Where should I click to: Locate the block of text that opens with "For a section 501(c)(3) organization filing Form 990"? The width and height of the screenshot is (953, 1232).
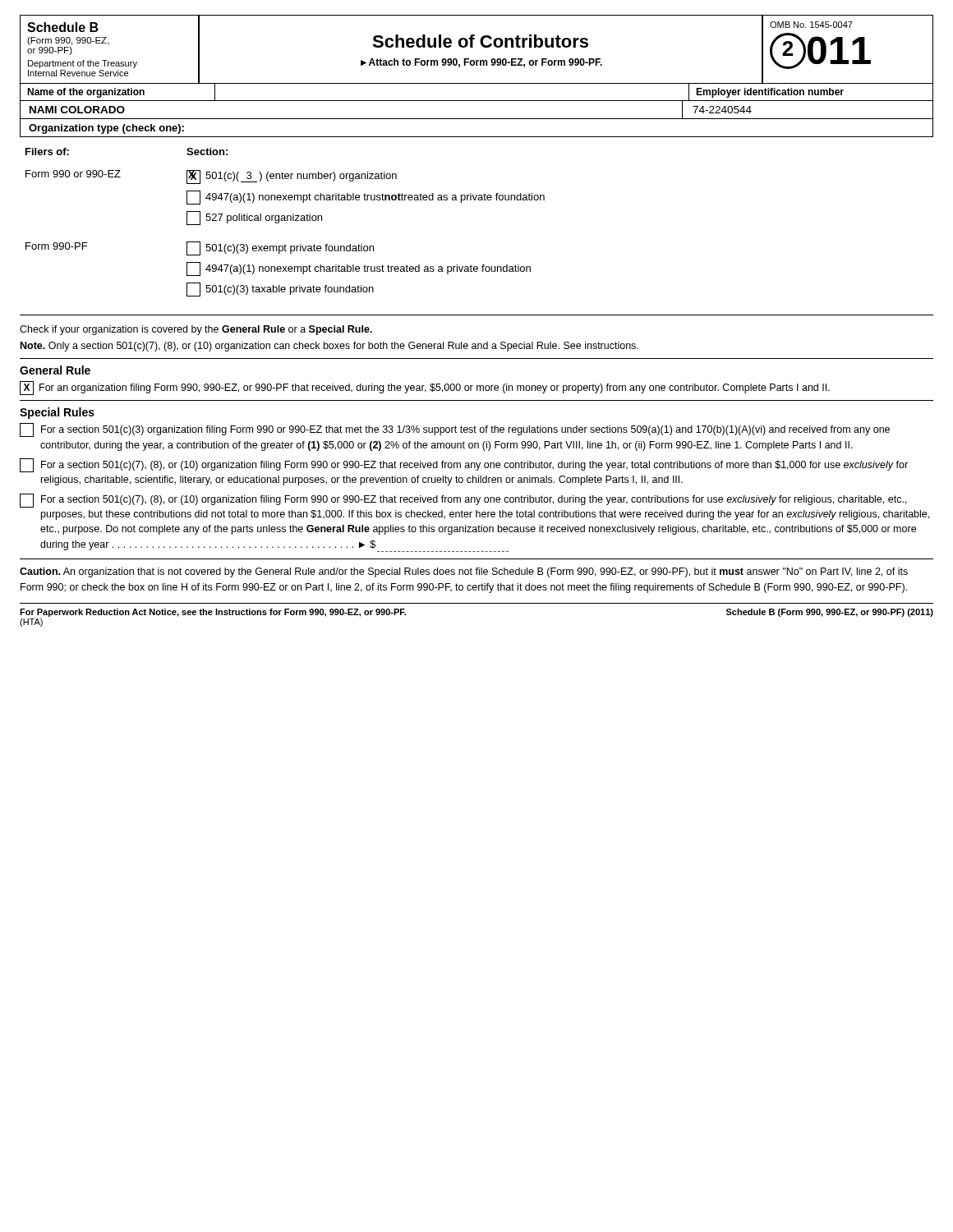click(476, 437)
